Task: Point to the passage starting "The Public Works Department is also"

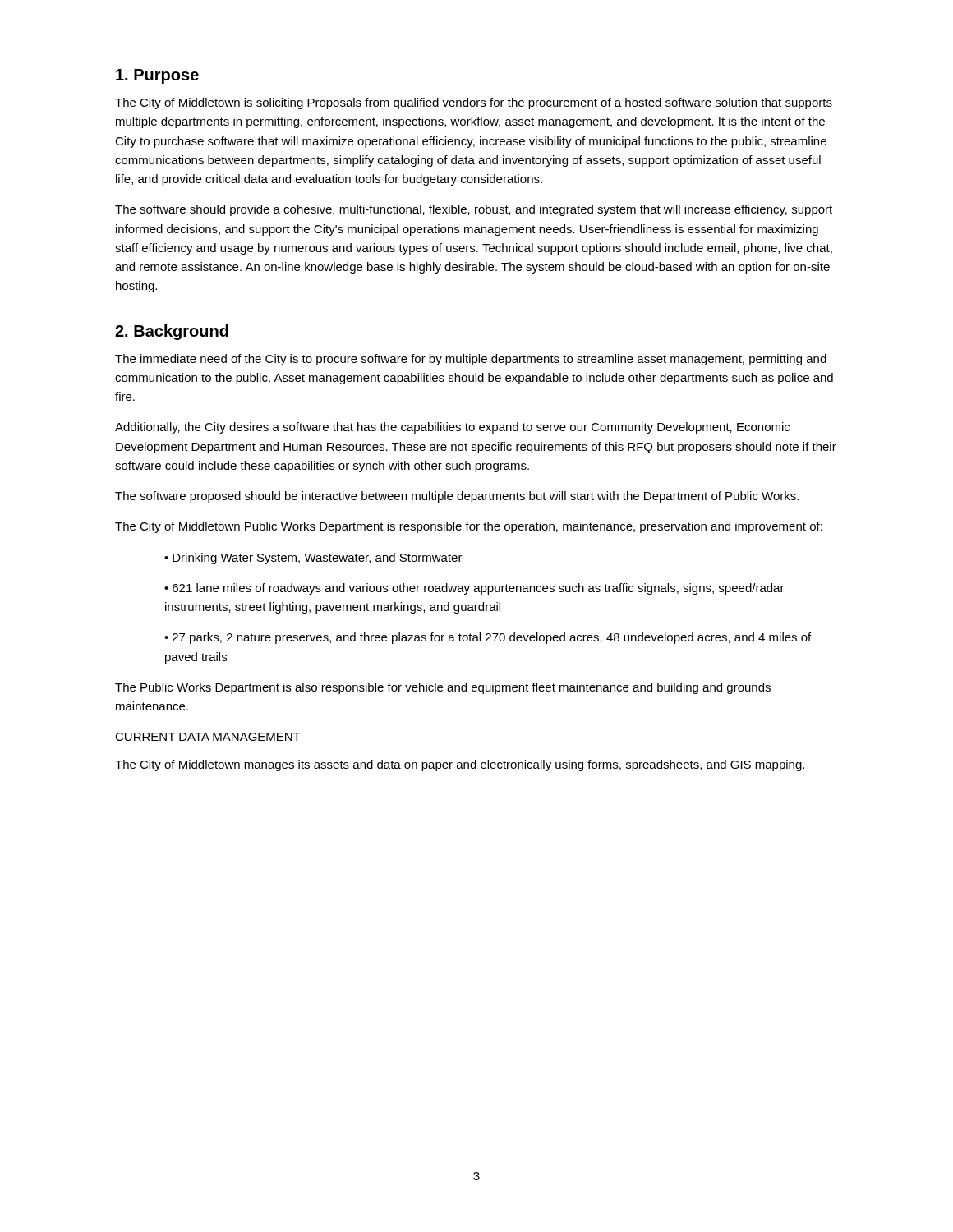Action: tap(476, 696)
